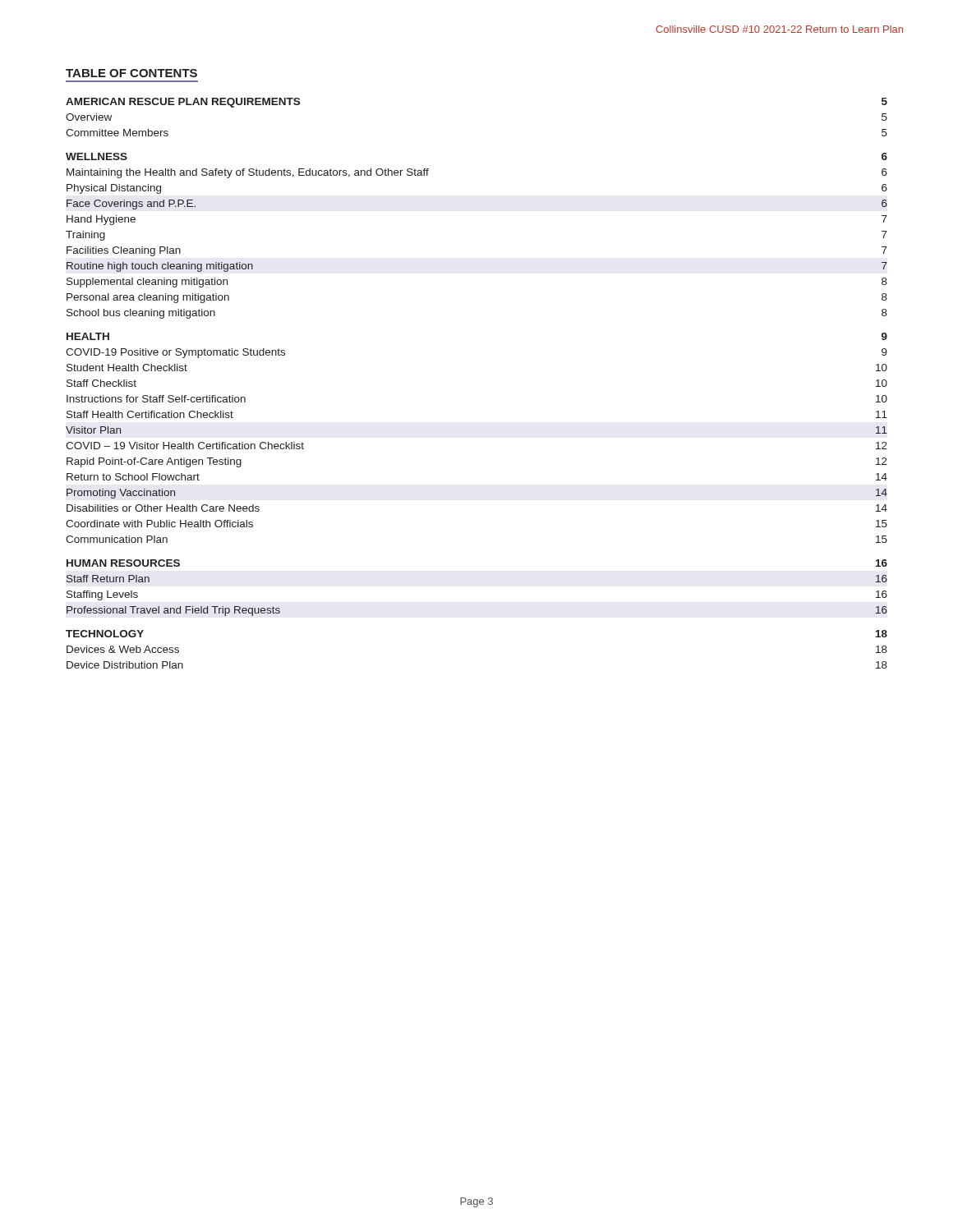Navigate to the passage starting "Staff Return Plan 16"

107,579
